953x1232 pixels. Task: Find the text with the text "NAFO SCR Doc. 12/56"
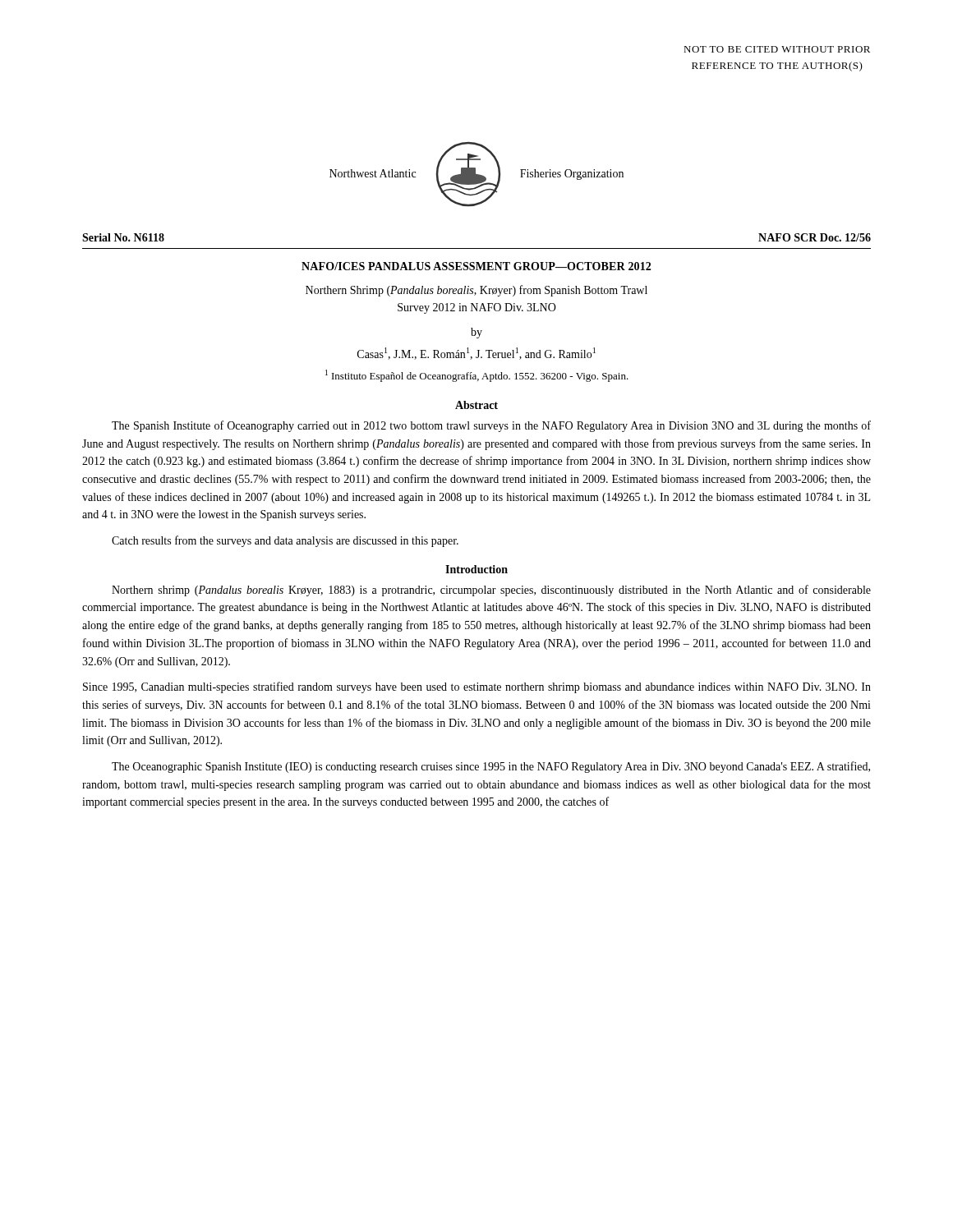click(x=815, y=238)
